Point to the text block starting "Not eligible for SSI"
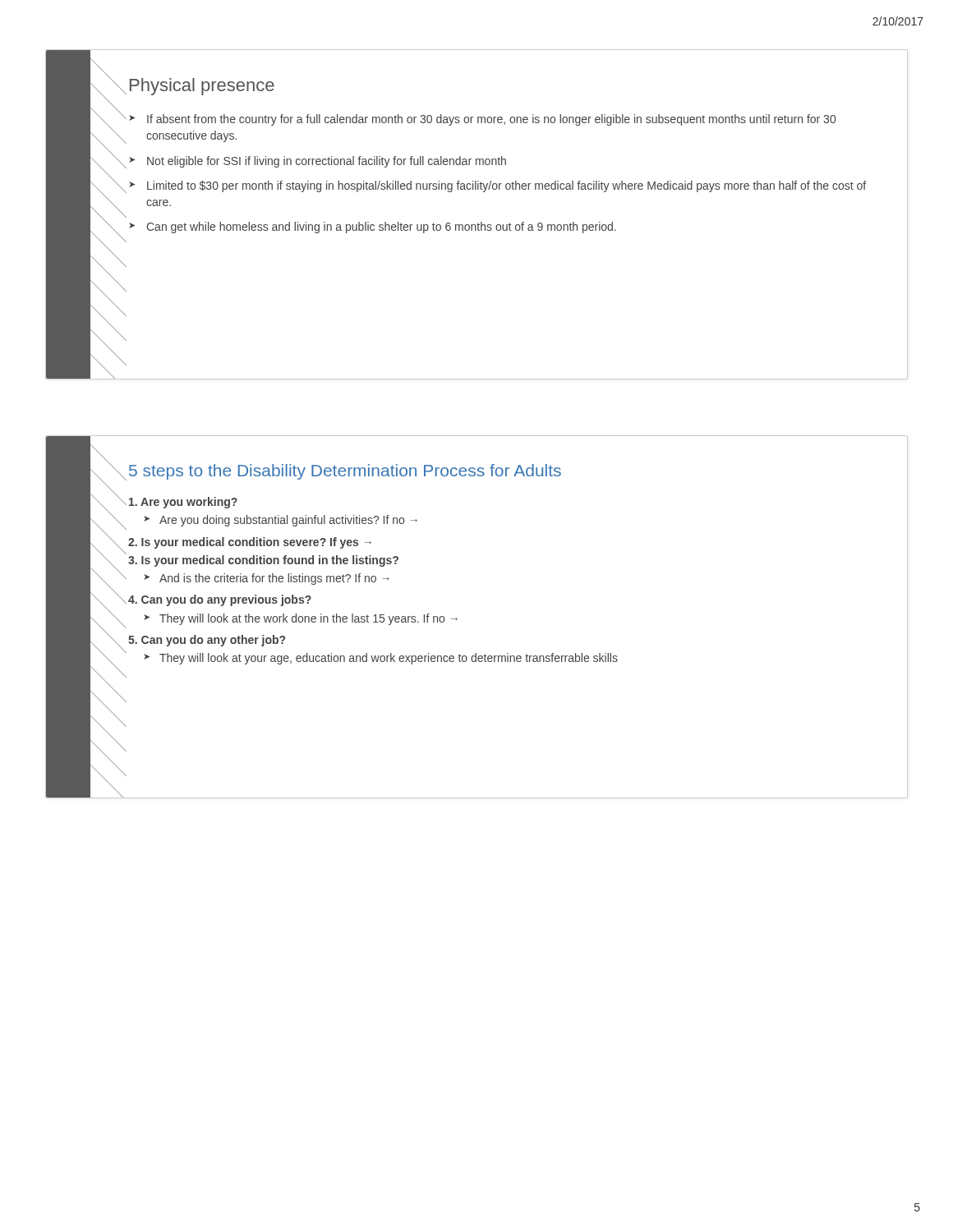Image resolution: width=953 pixels, height=1232 pixels. [326, 161]
